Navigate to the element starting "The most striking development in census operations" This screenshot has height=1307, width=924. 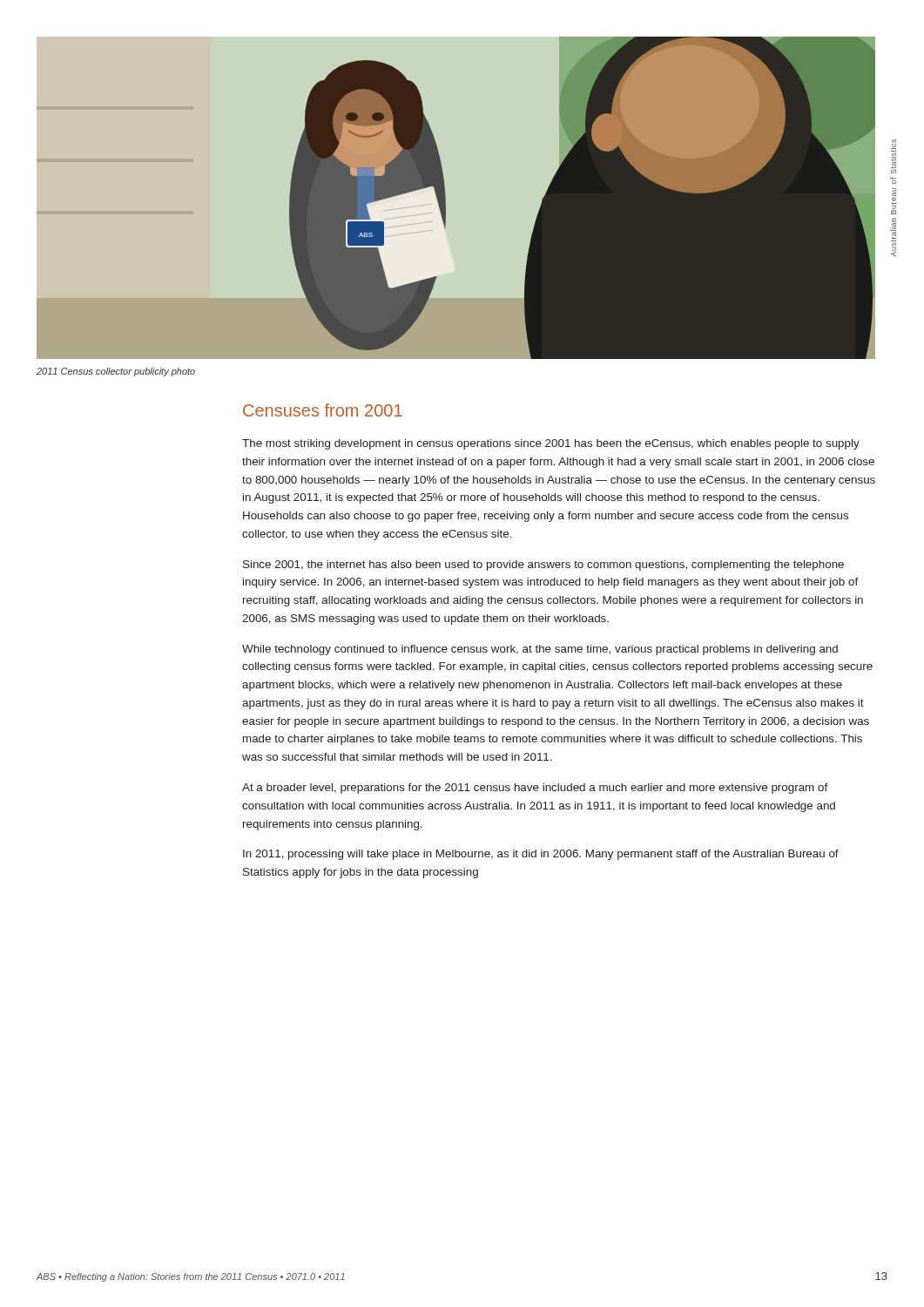tap(559, 489)
